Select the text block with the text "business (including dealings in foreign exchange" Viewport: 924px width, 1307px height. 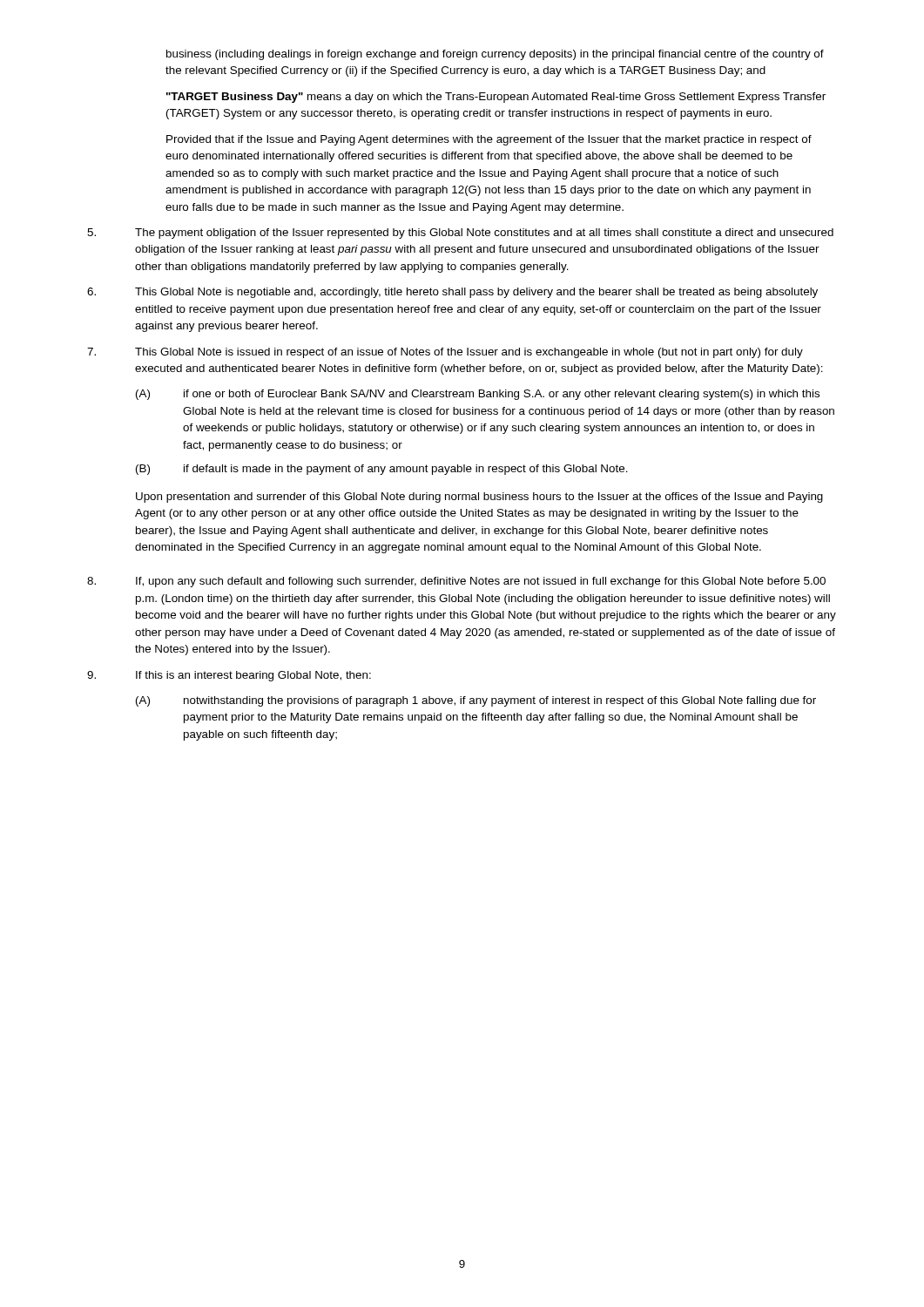click(501, 62)
